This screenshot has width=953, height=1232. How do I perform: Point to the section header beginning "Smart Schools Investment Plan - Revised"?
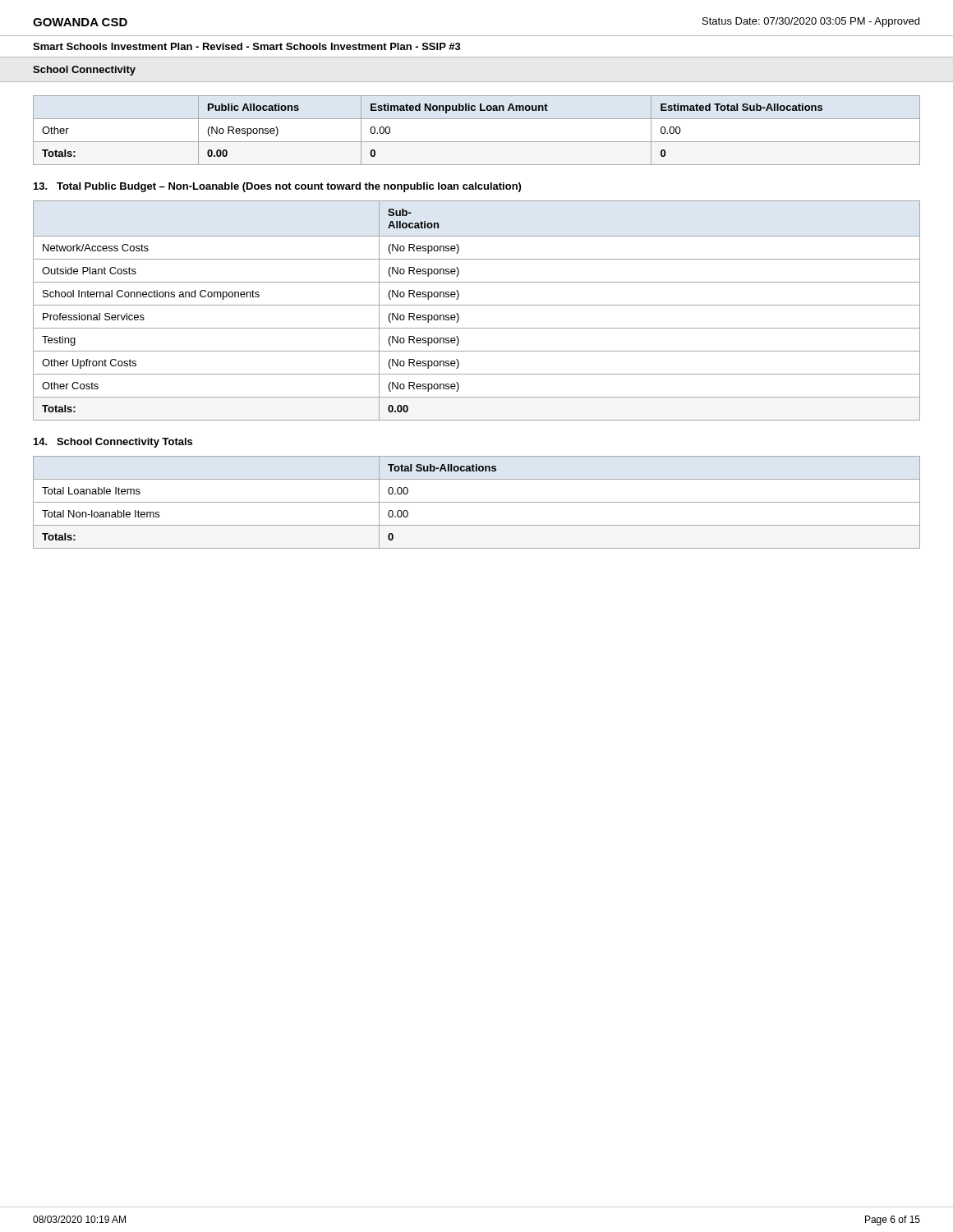pyautogui.click(x=247, y=46)
